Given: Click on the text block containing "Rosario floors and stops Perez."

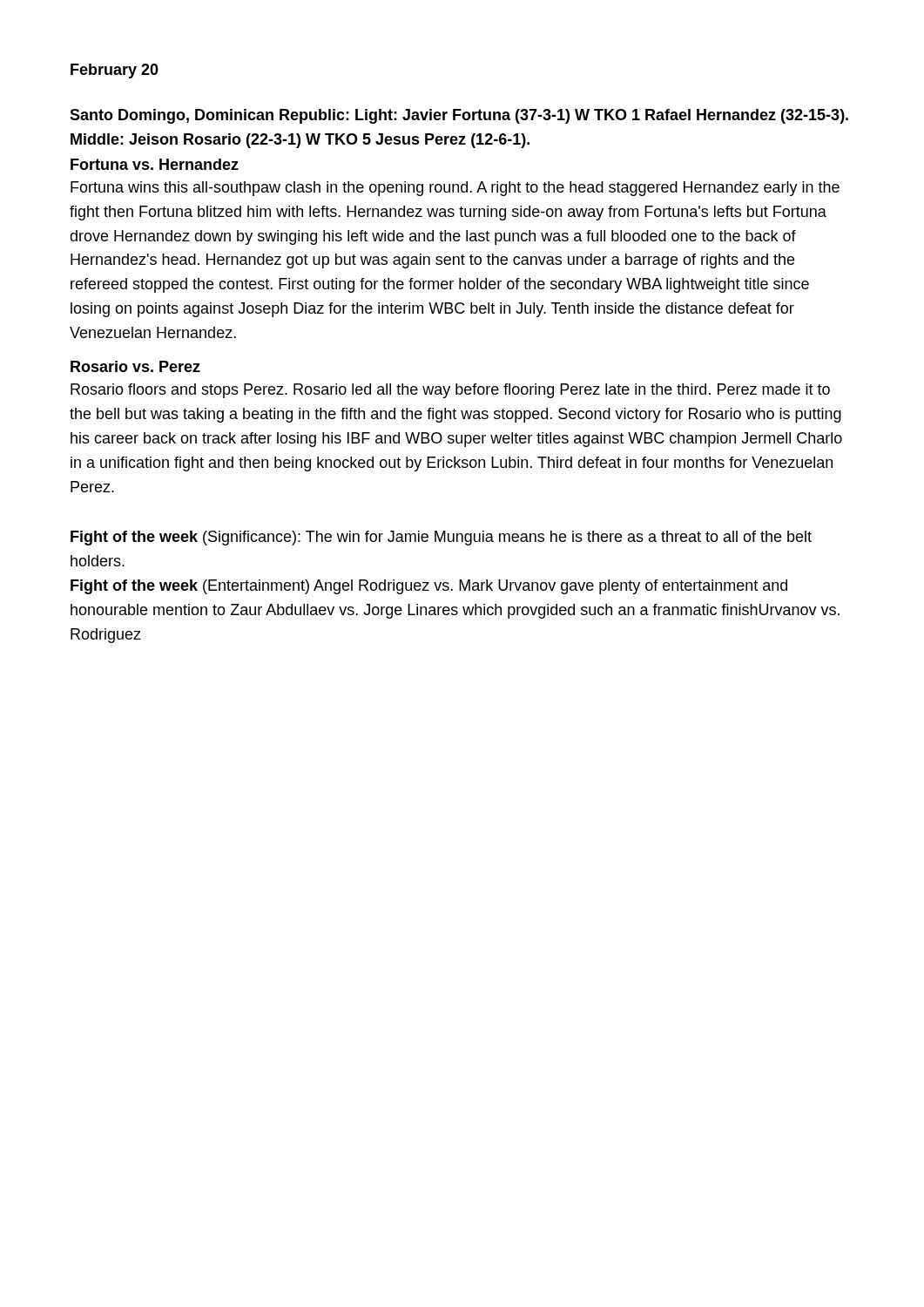Looking at the screenshot, I should pyautogui.click(x=456, y=438).
